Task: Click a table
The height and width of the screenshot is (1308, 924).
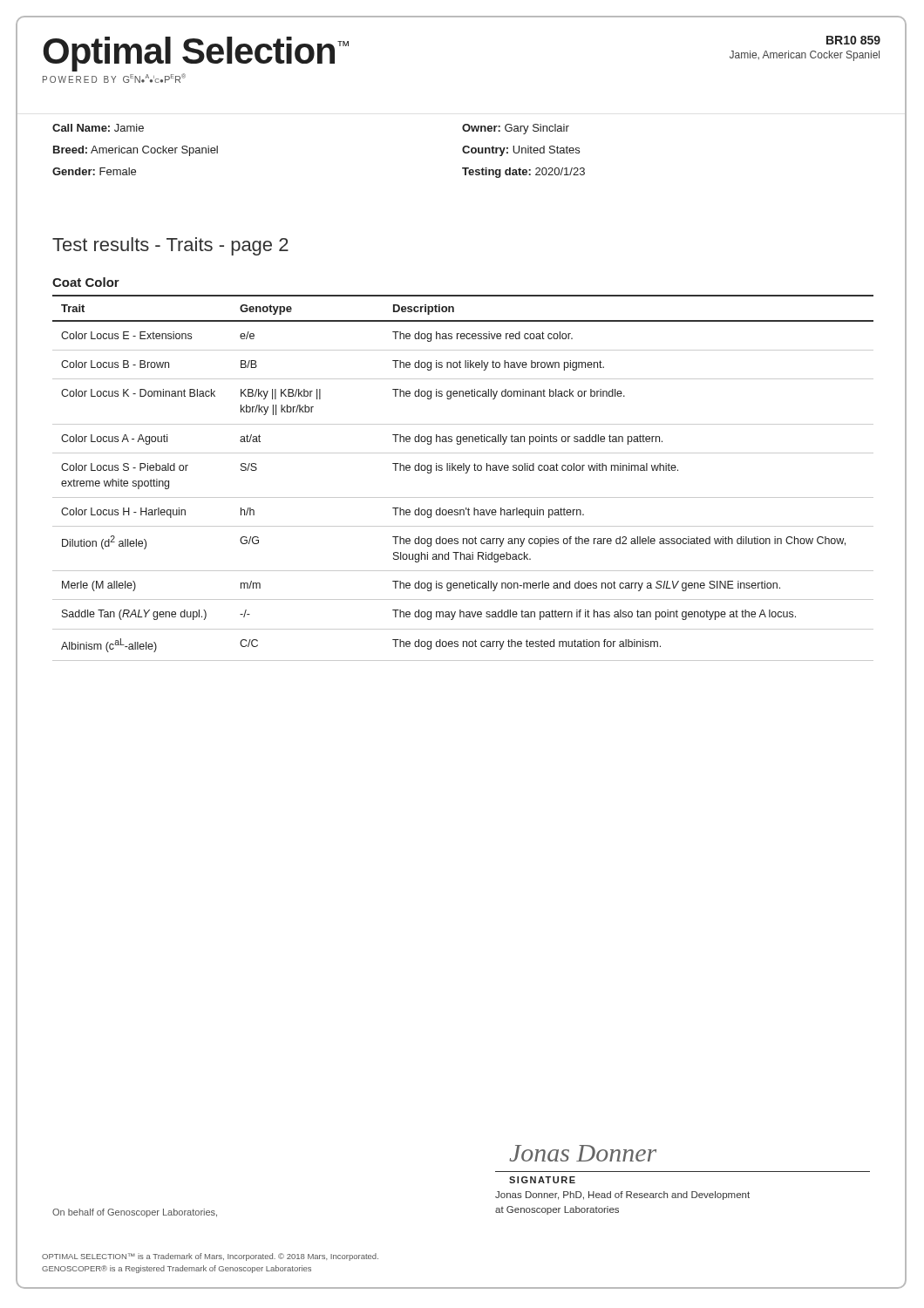Action: coord(463,478)
